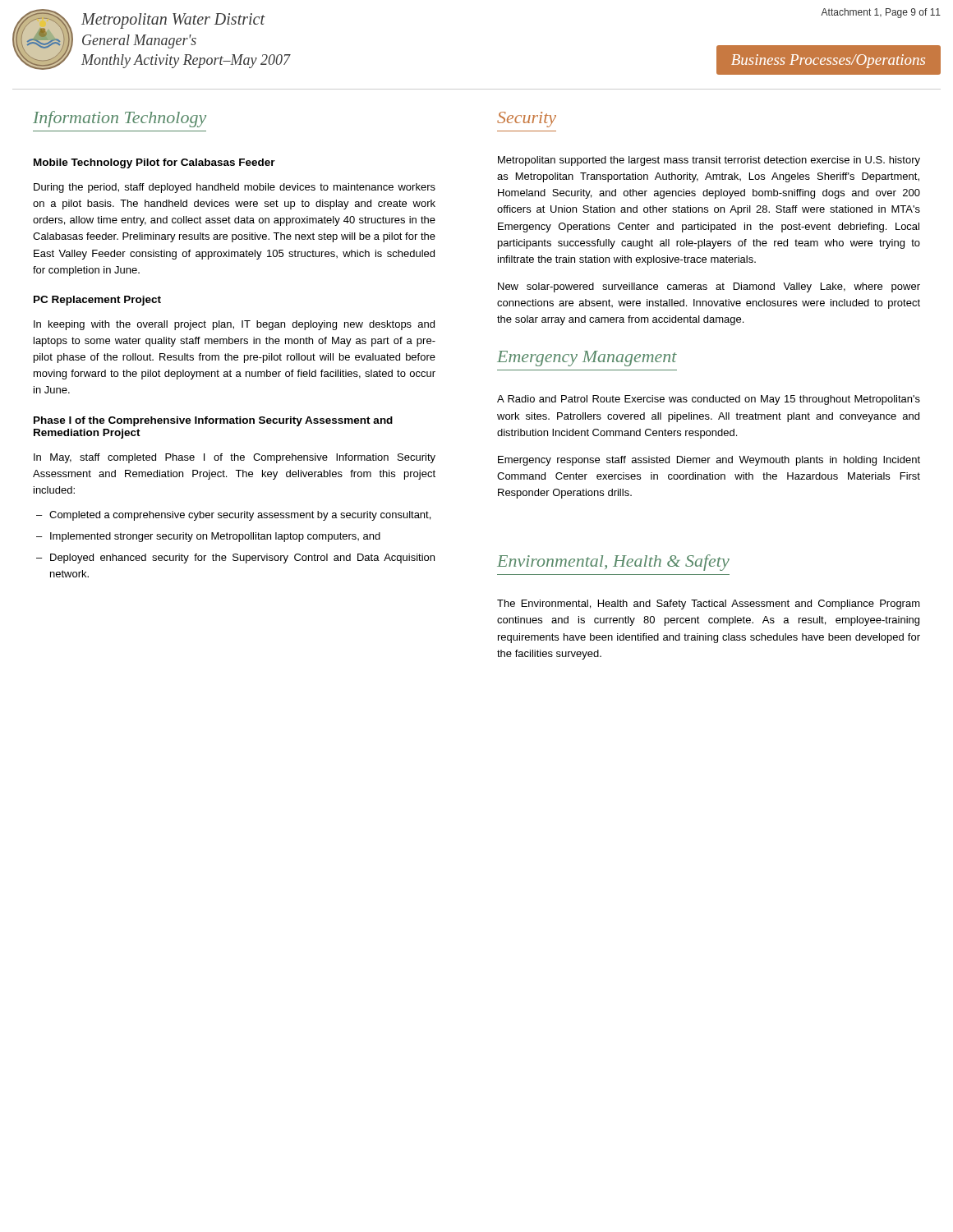This screenshot has width=953, height=1232.
Task: Locate the block starting "During the period, staff"
Action: [x=234, y=229]
